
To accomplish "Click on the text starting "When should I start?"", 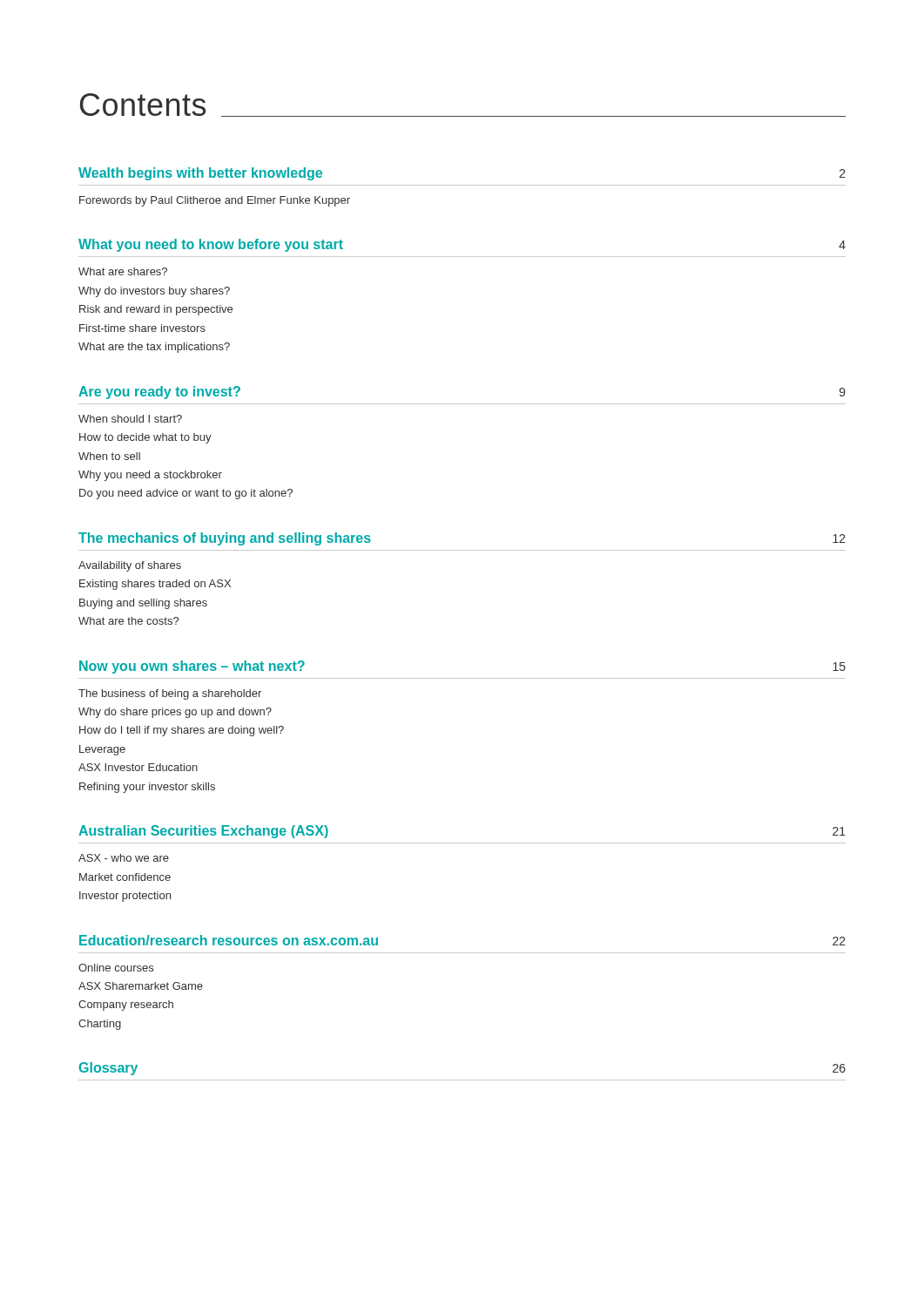I will tap(130, 418).
